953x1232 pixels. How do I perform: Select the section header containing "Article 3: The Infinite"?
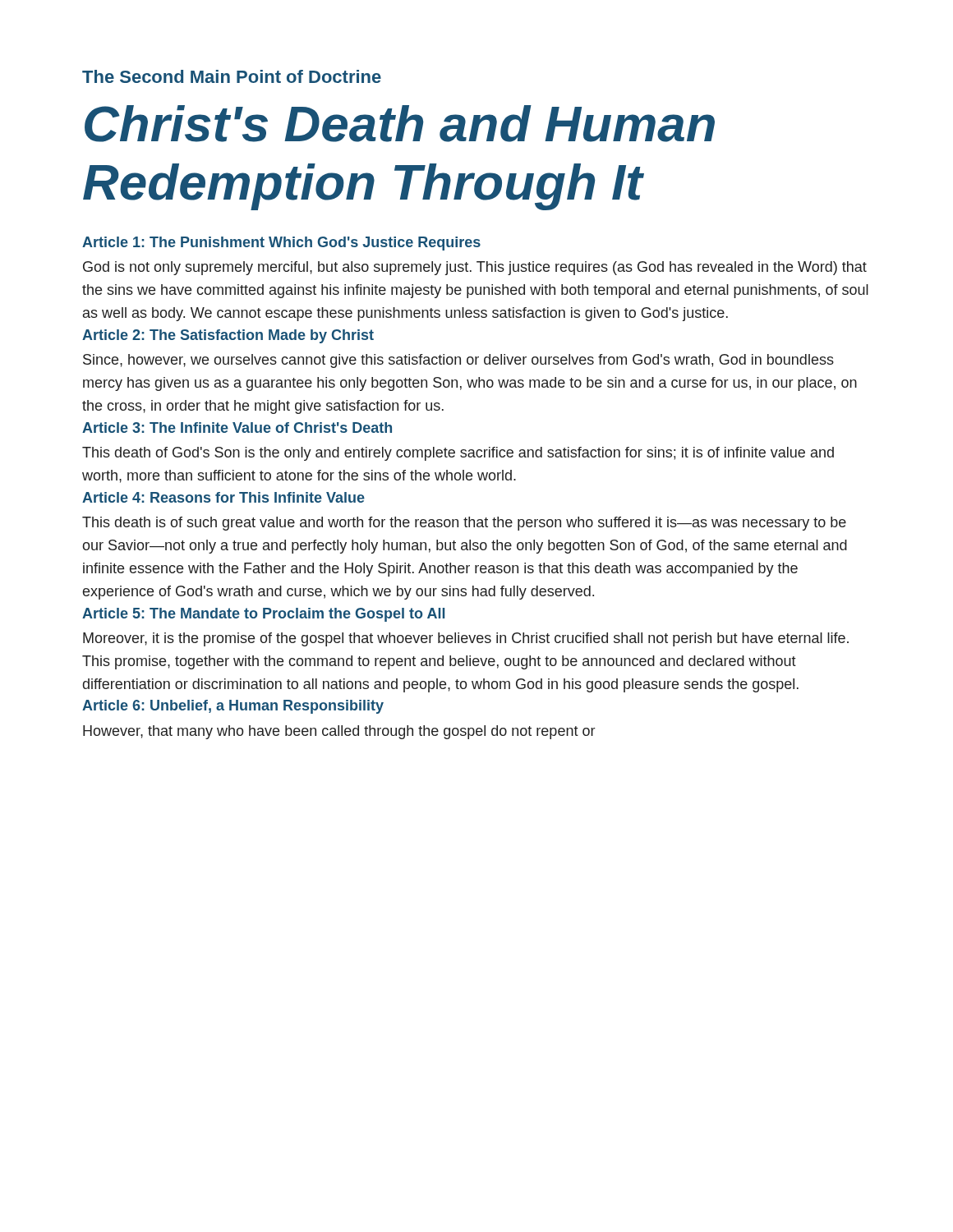click(x=238, y=428)
